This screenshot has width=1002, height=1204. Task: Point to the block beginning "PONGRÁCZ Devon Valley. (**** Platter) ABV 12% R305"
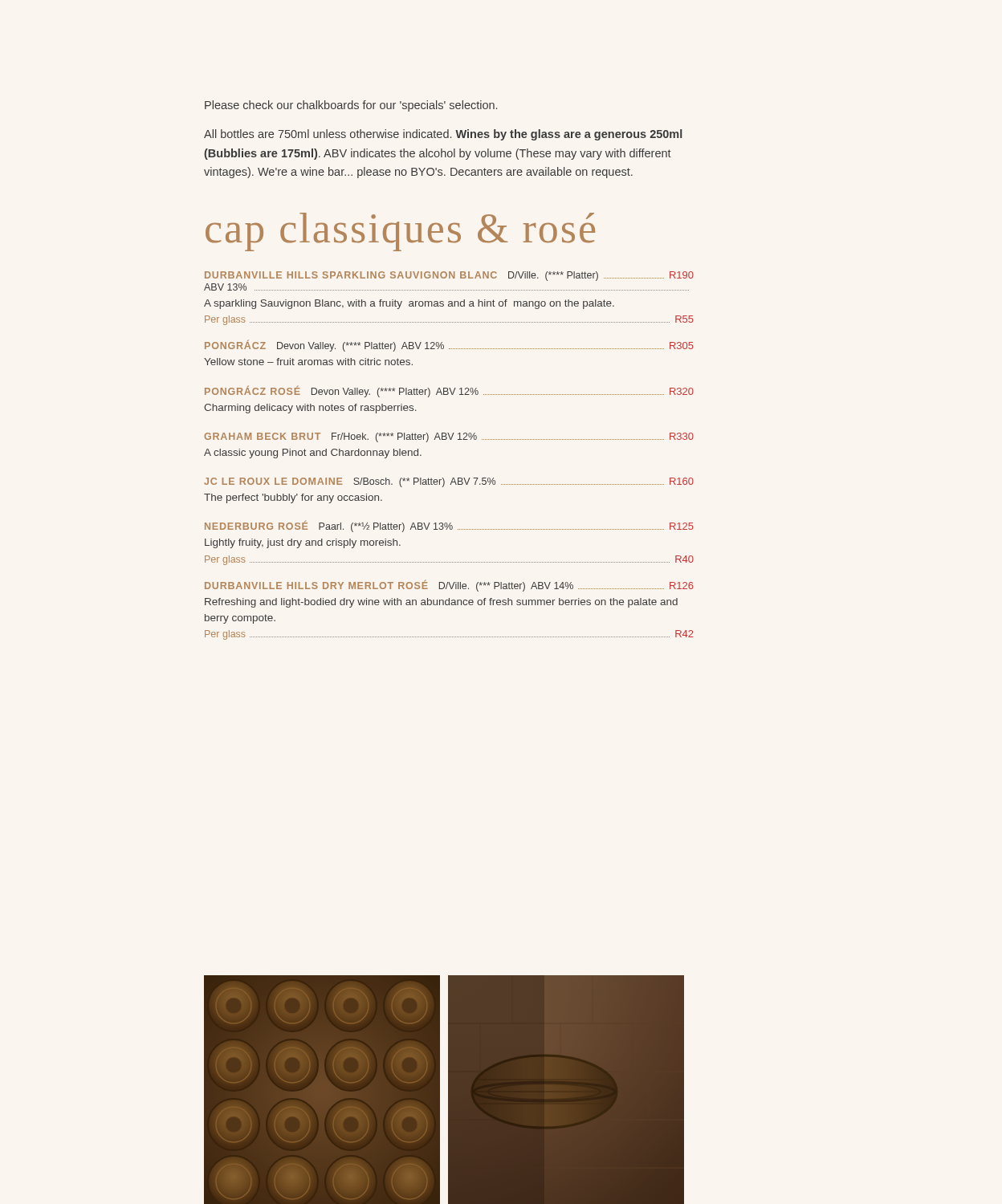tap(449, 355)
